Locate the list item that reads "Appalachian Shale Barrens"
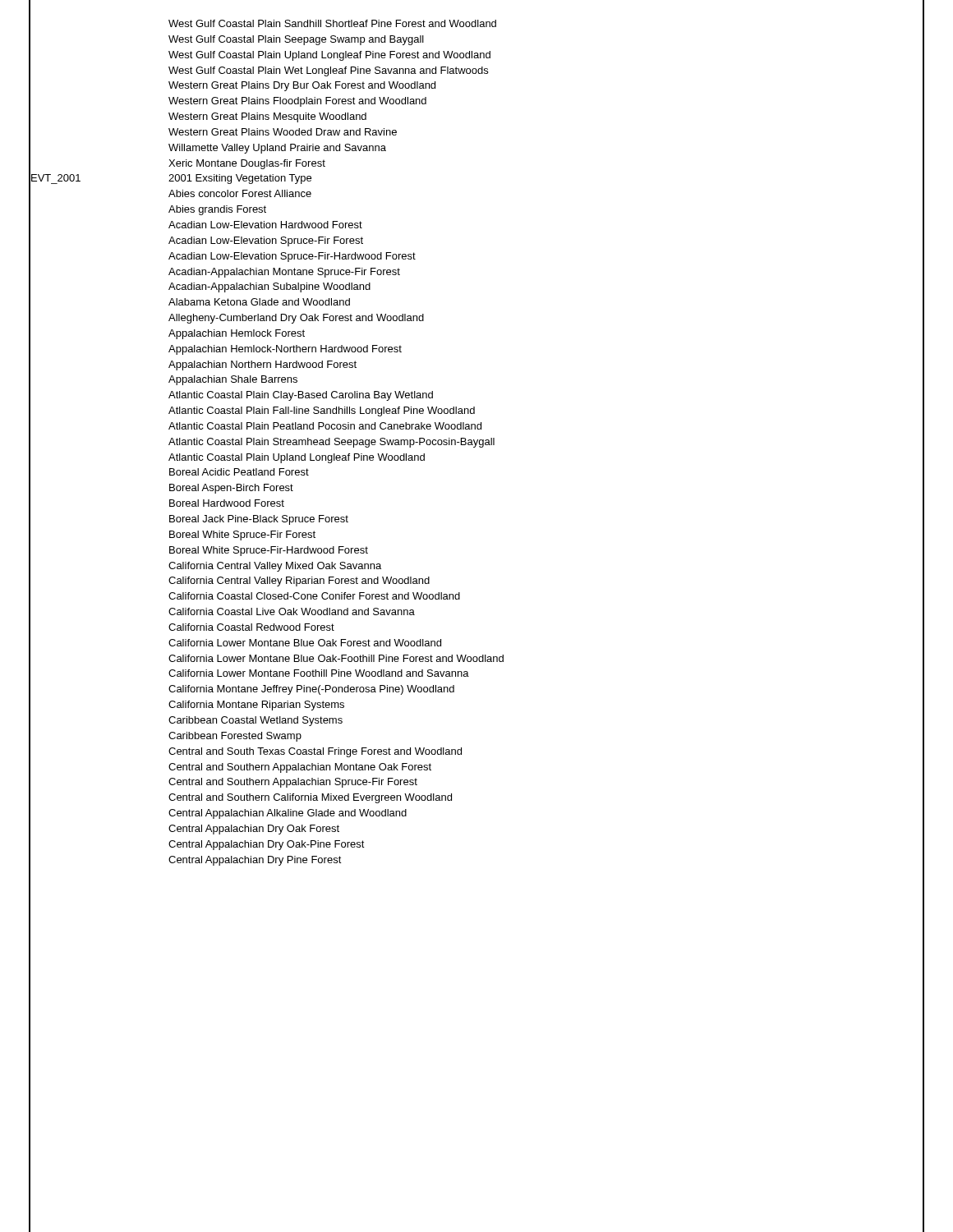 [233, 380]
